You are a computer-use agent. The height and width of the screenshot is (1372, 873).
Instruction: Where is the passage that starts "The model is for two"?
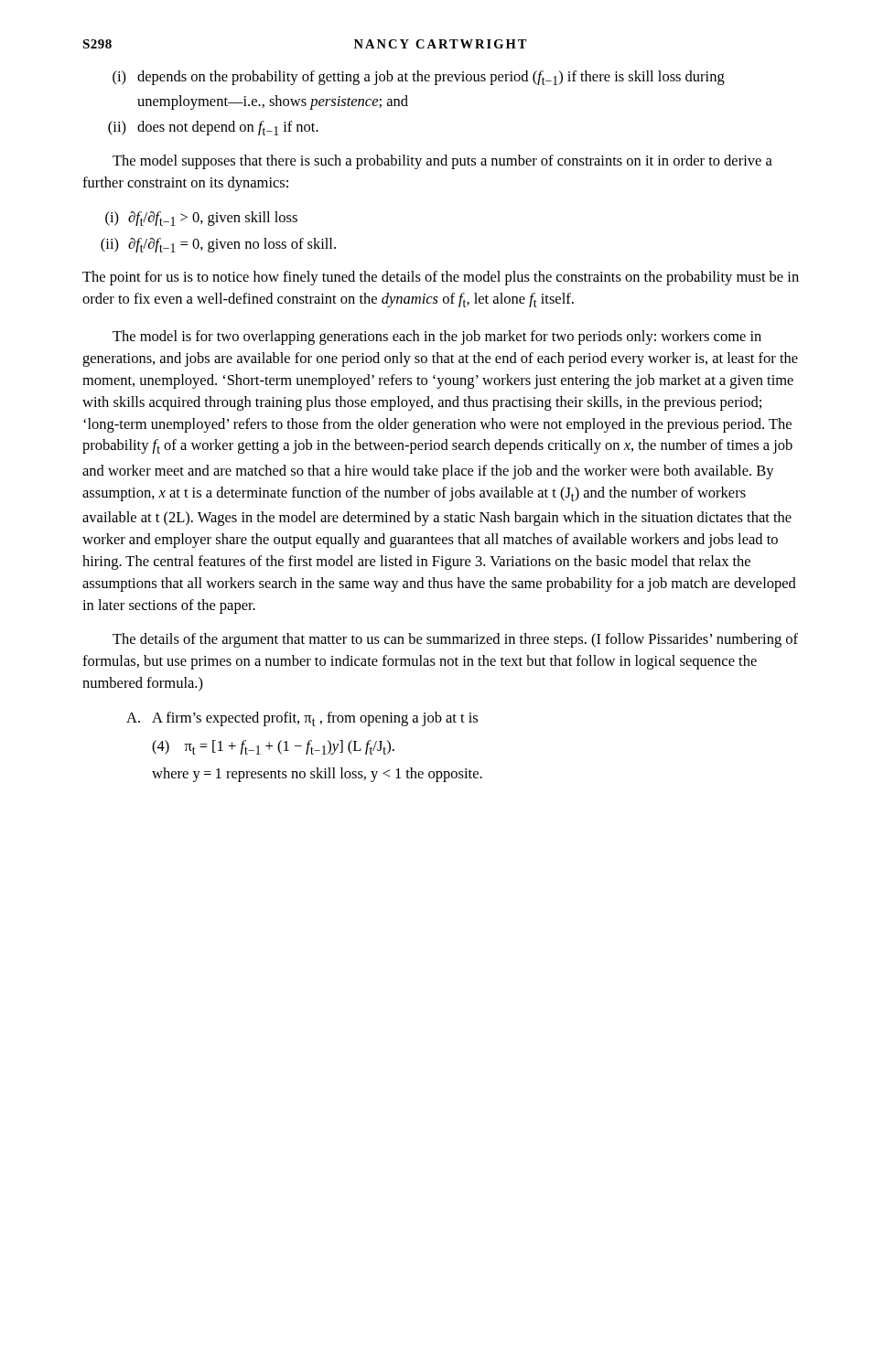click(440, 470)
